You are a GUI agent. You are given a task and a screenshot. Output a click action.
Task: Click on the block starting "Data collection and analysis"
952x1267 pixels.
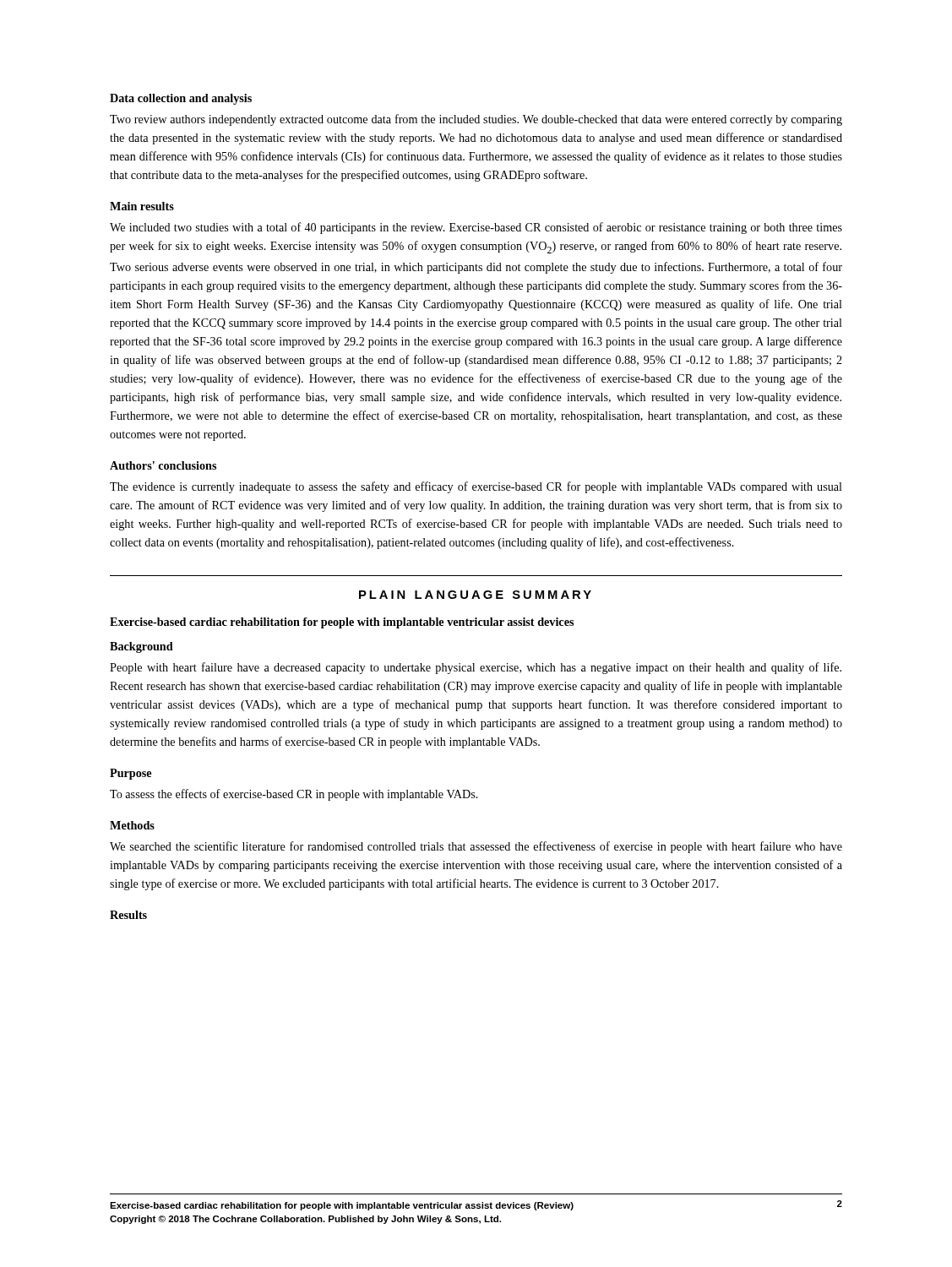[181, 98]
